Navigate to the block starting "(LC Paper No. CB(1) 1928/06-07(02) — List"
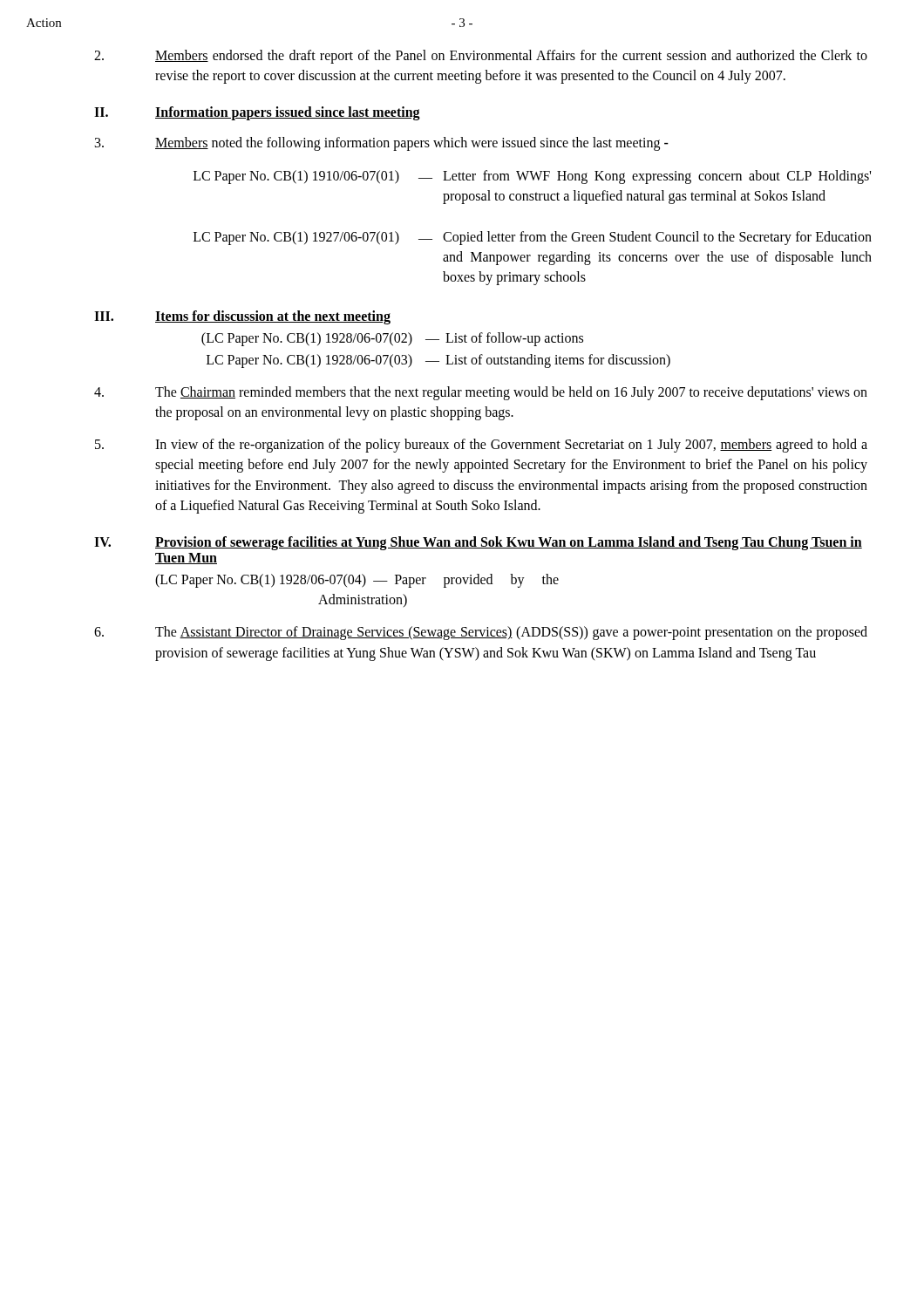Screen dimensions: 1308x924 [x=513, y=338]
